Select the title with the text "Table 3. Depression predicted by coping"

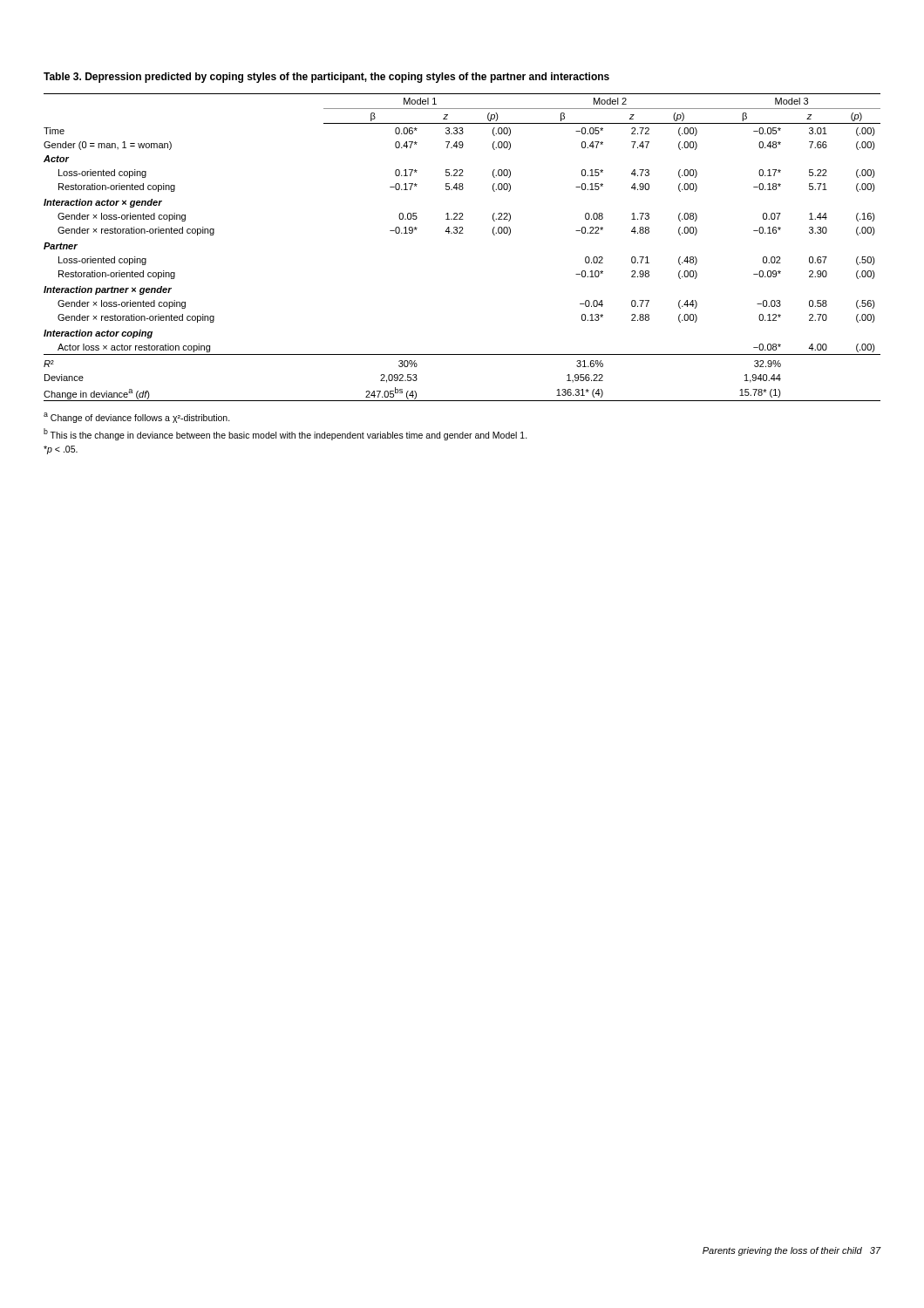327,77
